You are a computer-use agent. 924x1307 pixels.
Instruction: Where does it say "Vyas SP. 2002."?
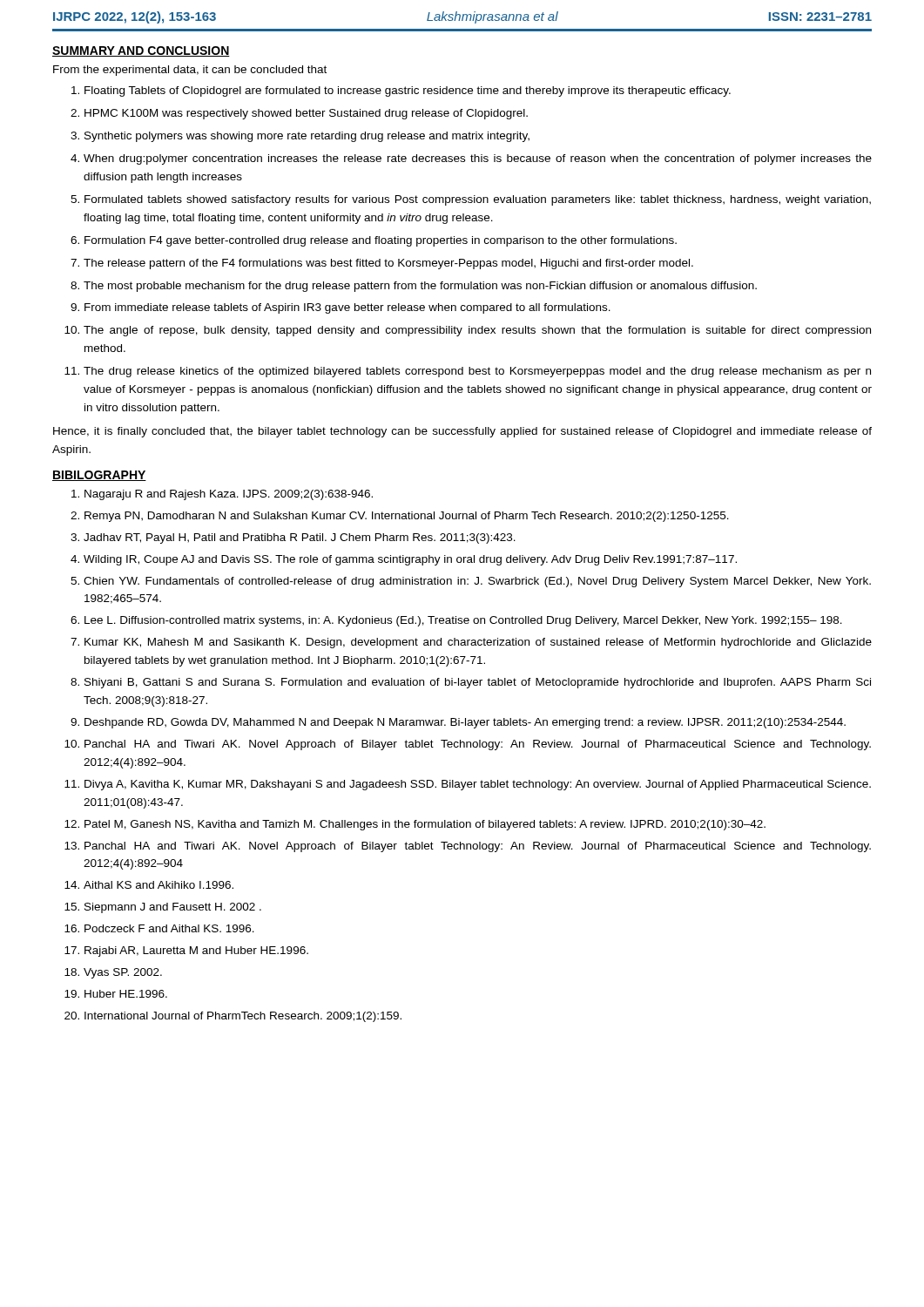tap(123, 972)
